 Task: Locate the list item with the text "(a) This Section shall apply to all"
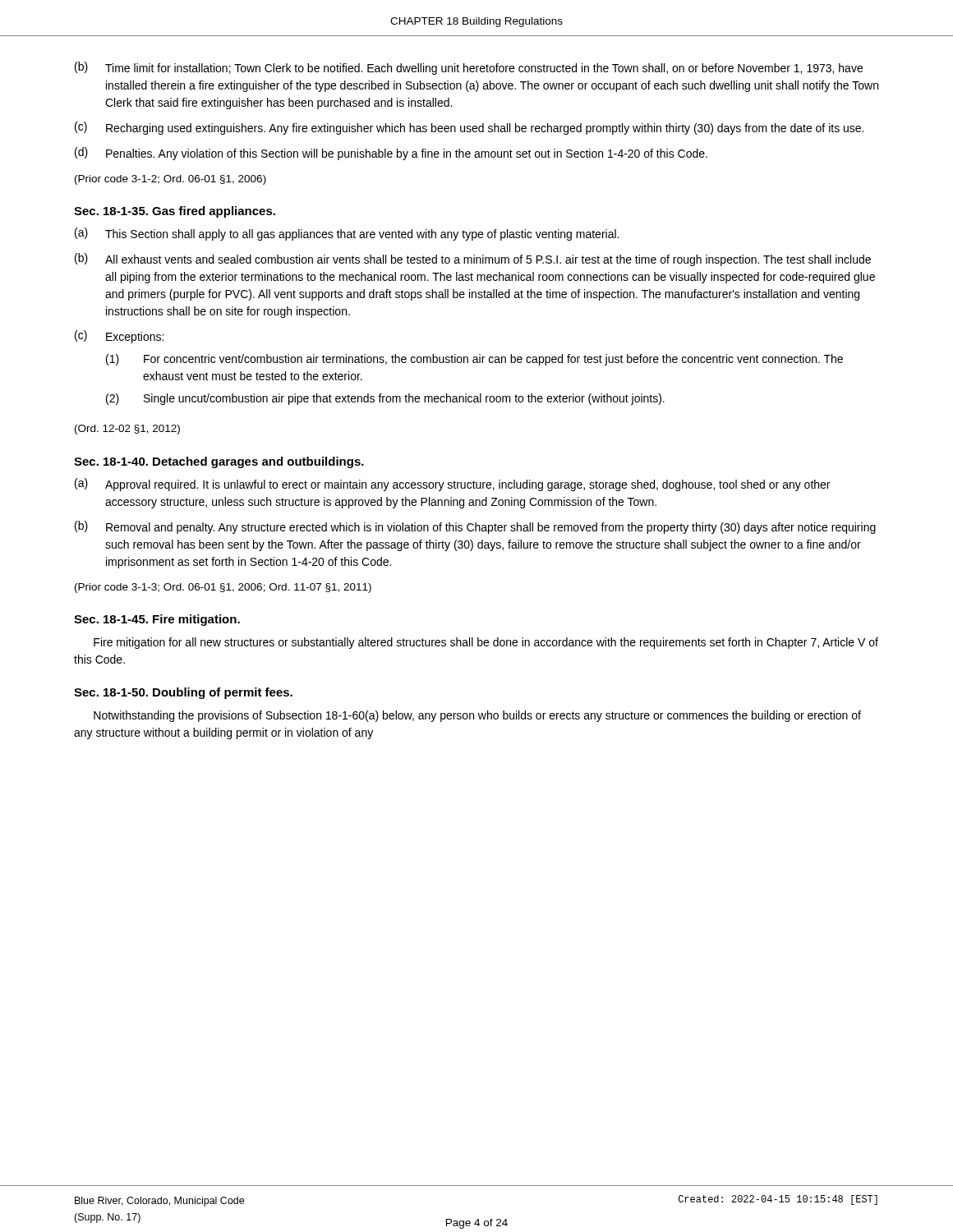pos(476,235)
